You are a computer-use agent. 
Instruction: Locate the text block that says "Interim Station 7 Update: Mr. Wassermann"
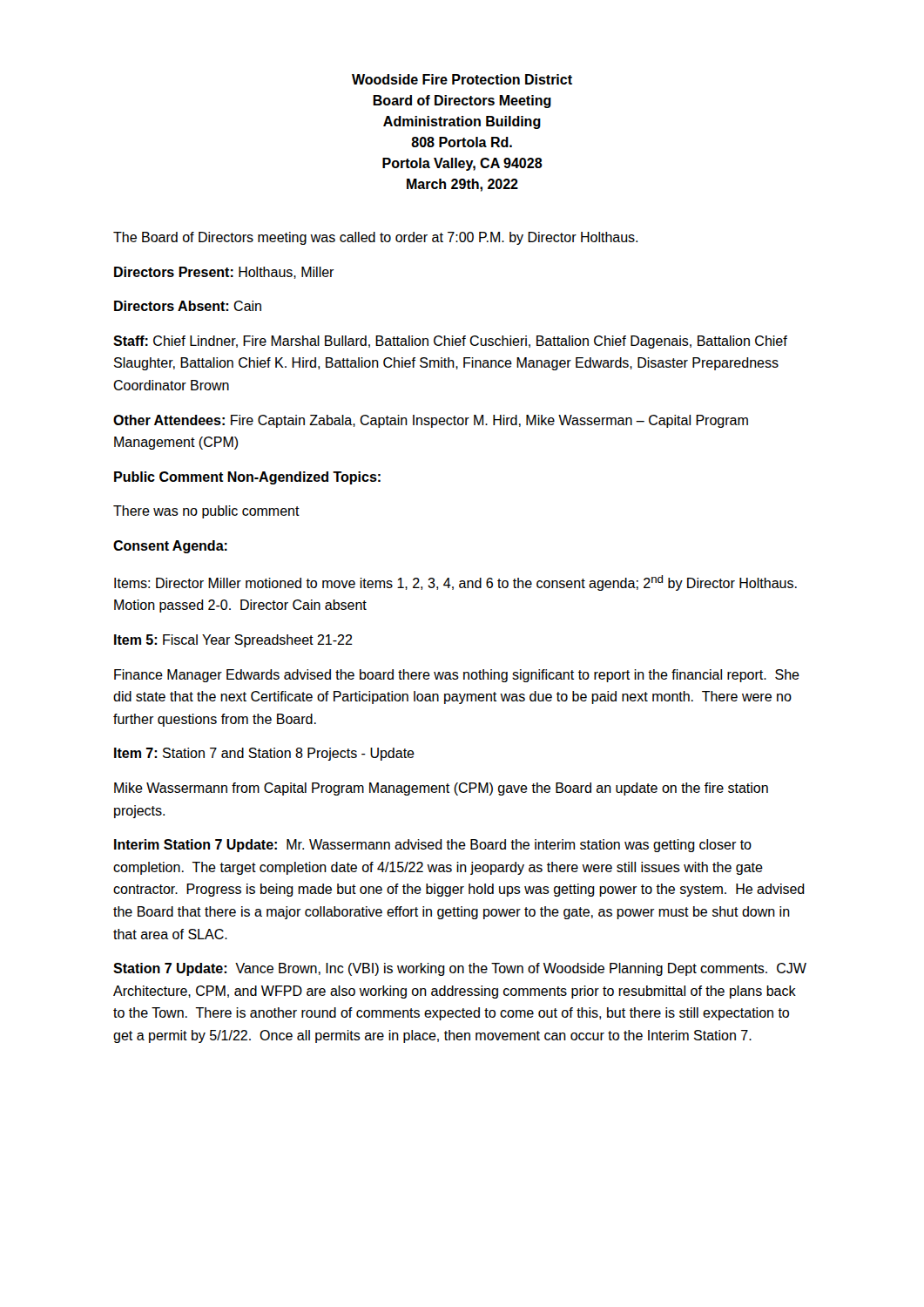click(459, 890)
